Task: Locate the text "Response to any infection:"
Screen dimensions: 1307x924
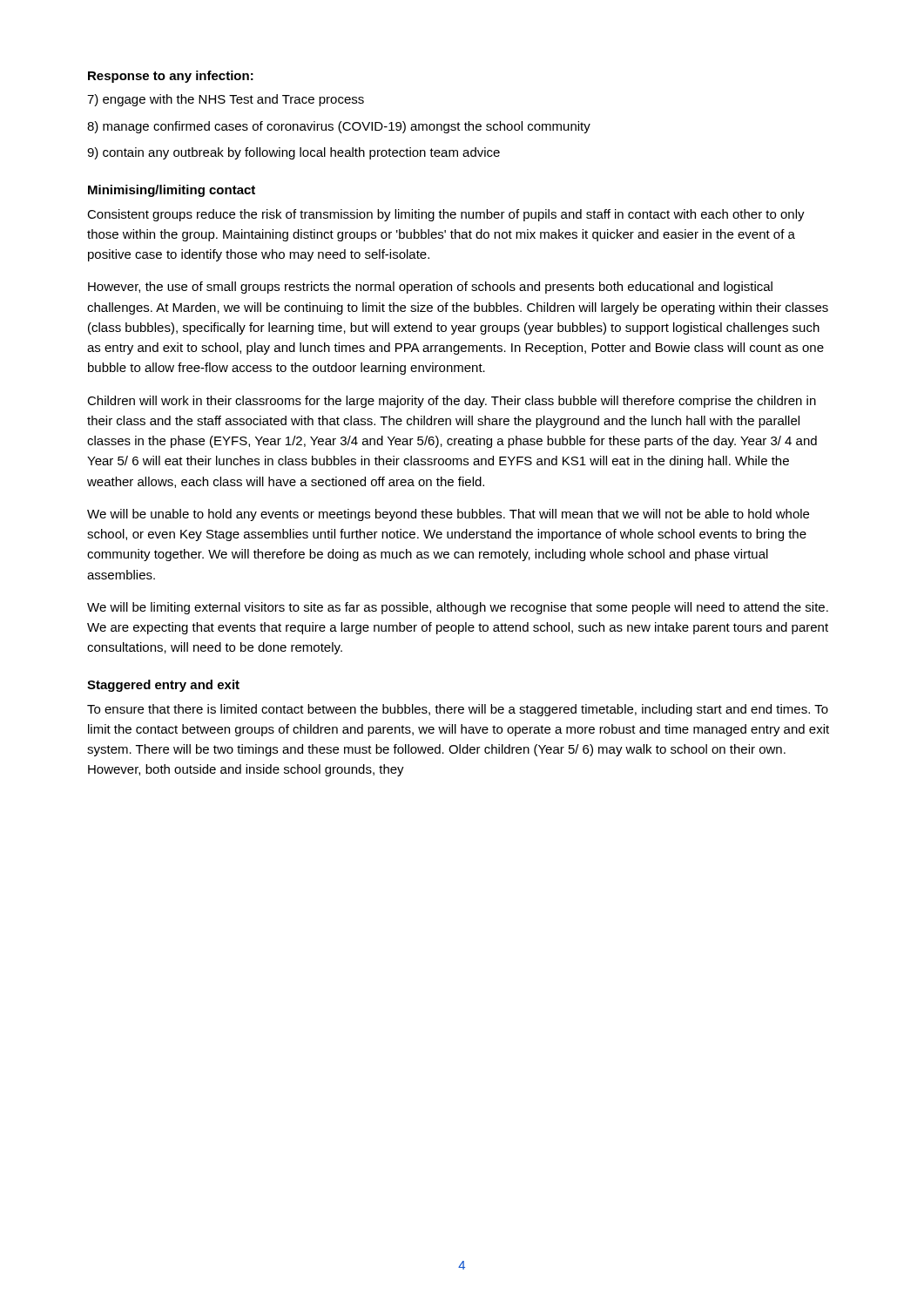Action: pos(171,75)
